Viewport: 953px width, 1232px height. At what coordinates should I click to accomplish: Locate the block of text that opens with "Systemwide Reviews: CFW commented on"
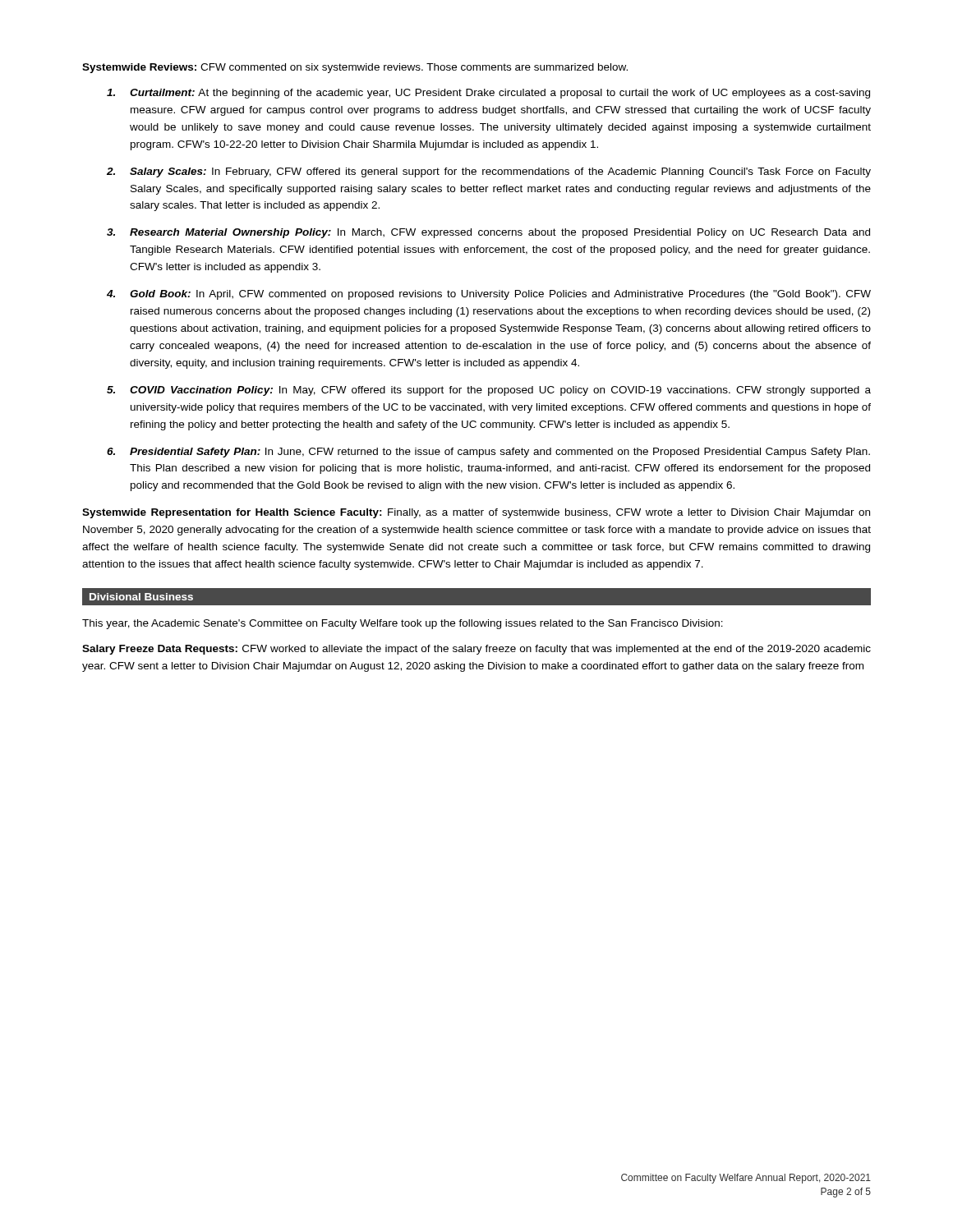click(355, 67)
